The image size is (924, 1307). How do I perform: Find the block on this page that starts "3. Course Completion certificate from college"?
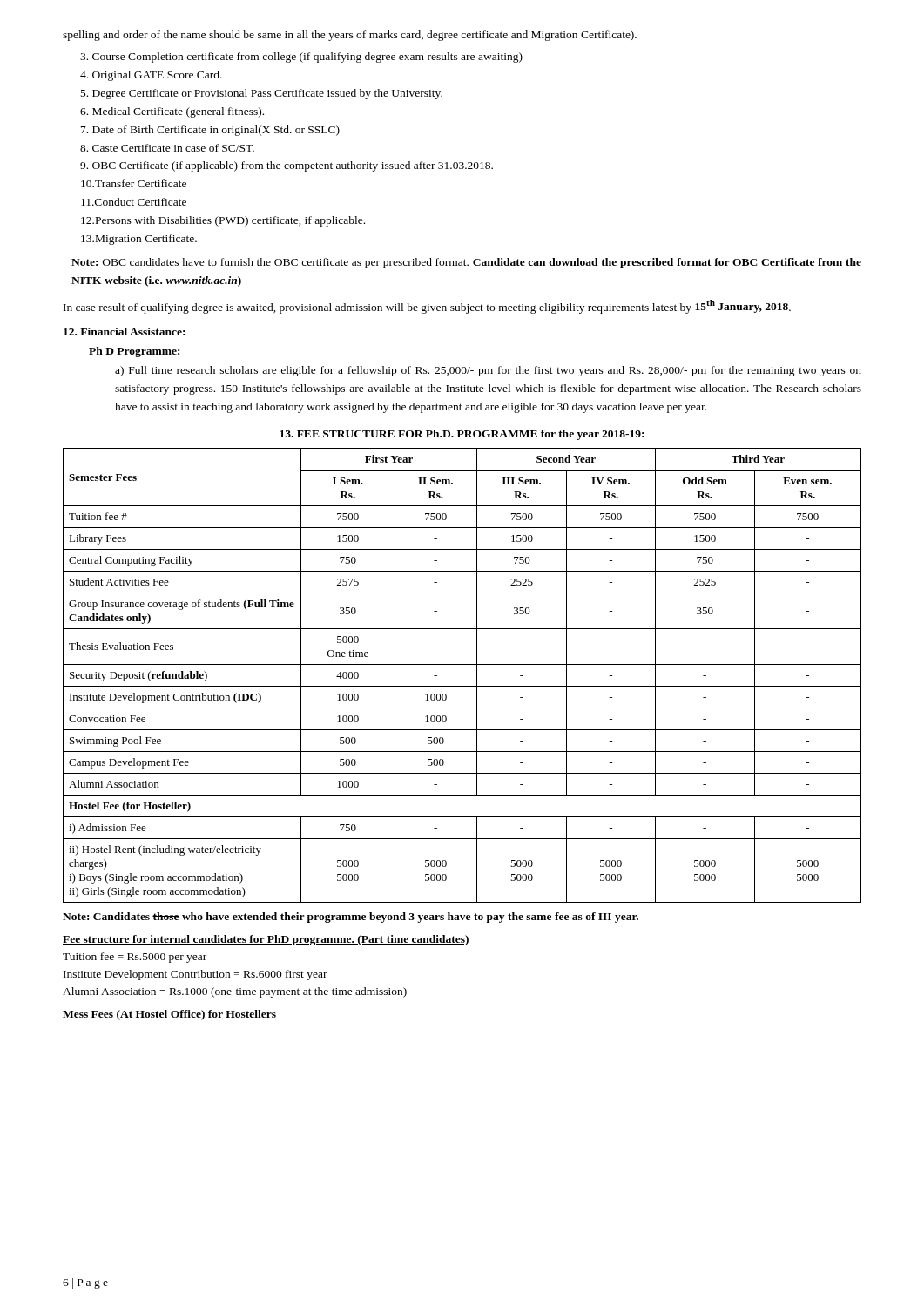point(301,56)
